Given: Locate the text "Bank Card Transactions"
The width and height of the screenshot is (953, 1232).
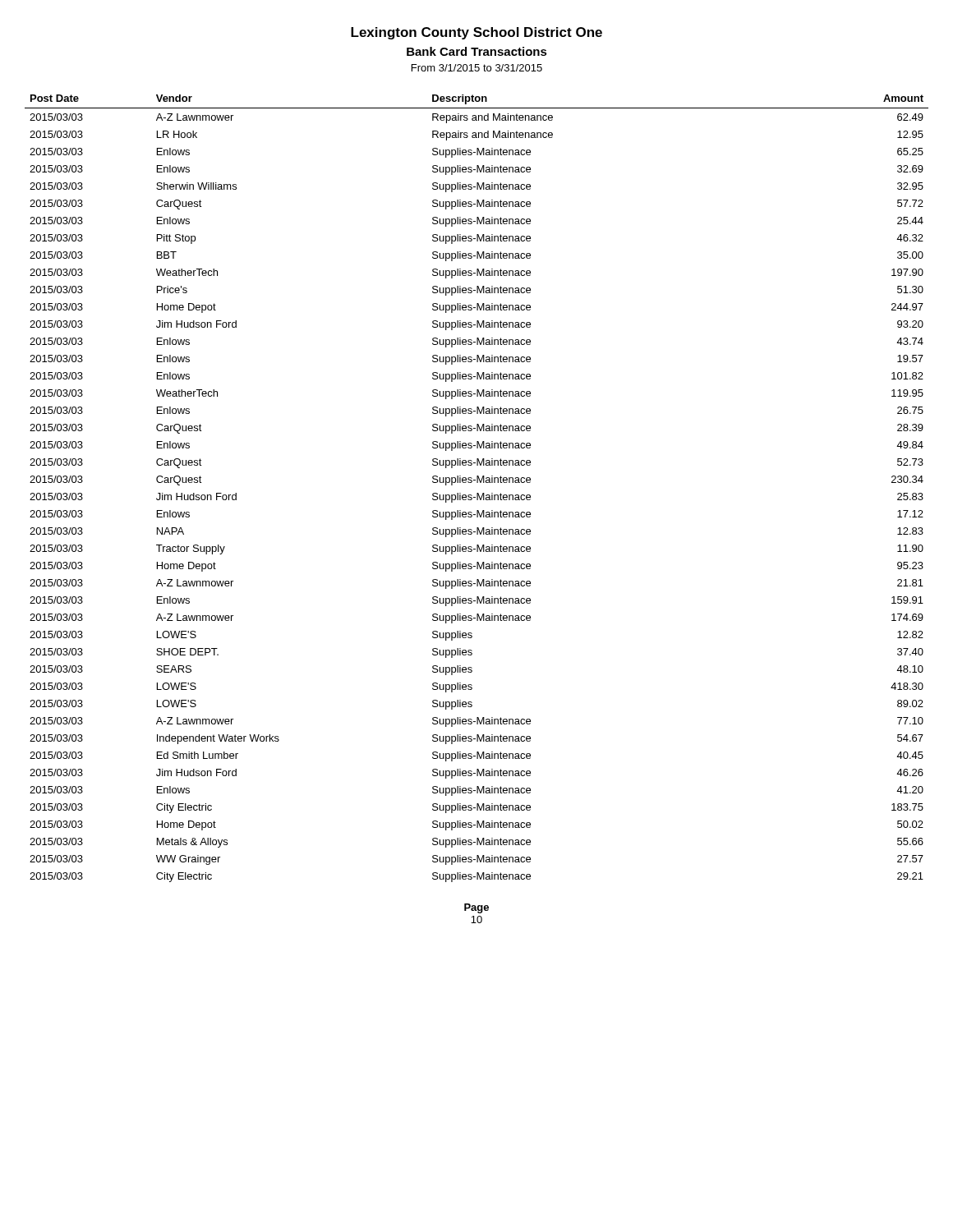Looking at the screenshot, I should 476,51.
